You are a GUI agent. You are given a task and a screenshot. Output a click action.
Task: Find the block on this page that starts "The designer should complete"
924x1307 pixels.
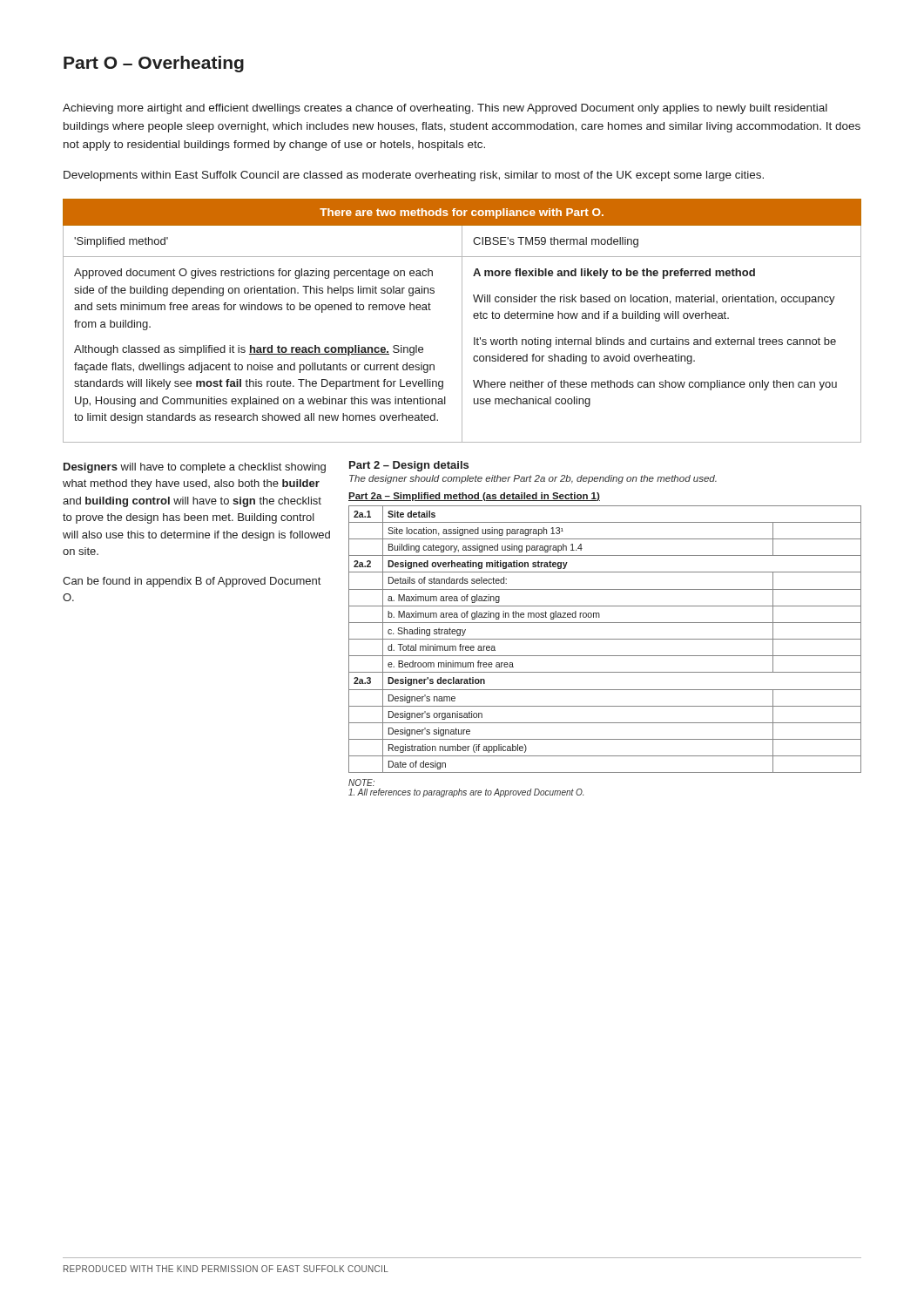(x=533, y=478)
